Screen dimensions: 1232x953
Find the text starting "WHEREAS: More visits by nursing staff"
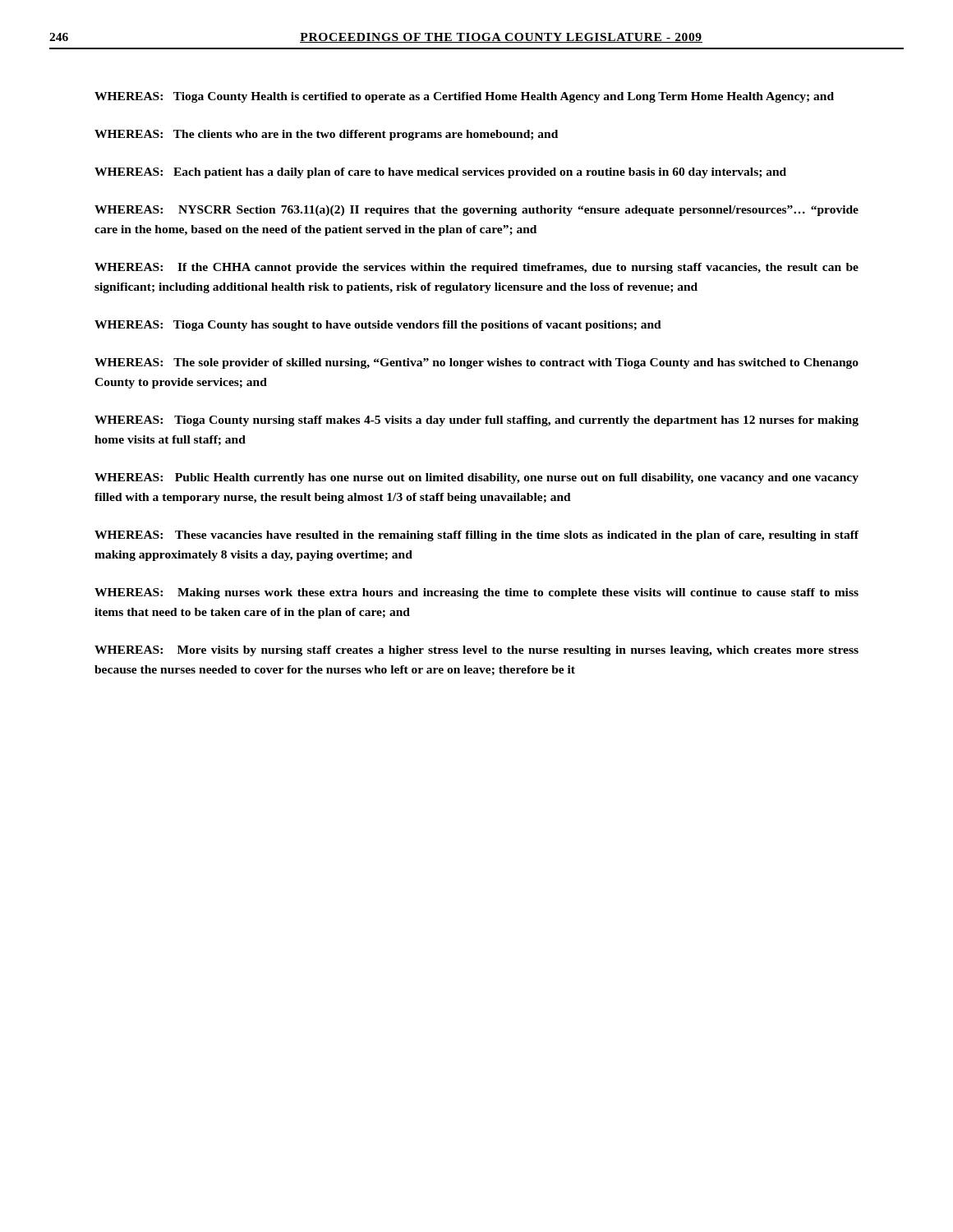(476, 659)
